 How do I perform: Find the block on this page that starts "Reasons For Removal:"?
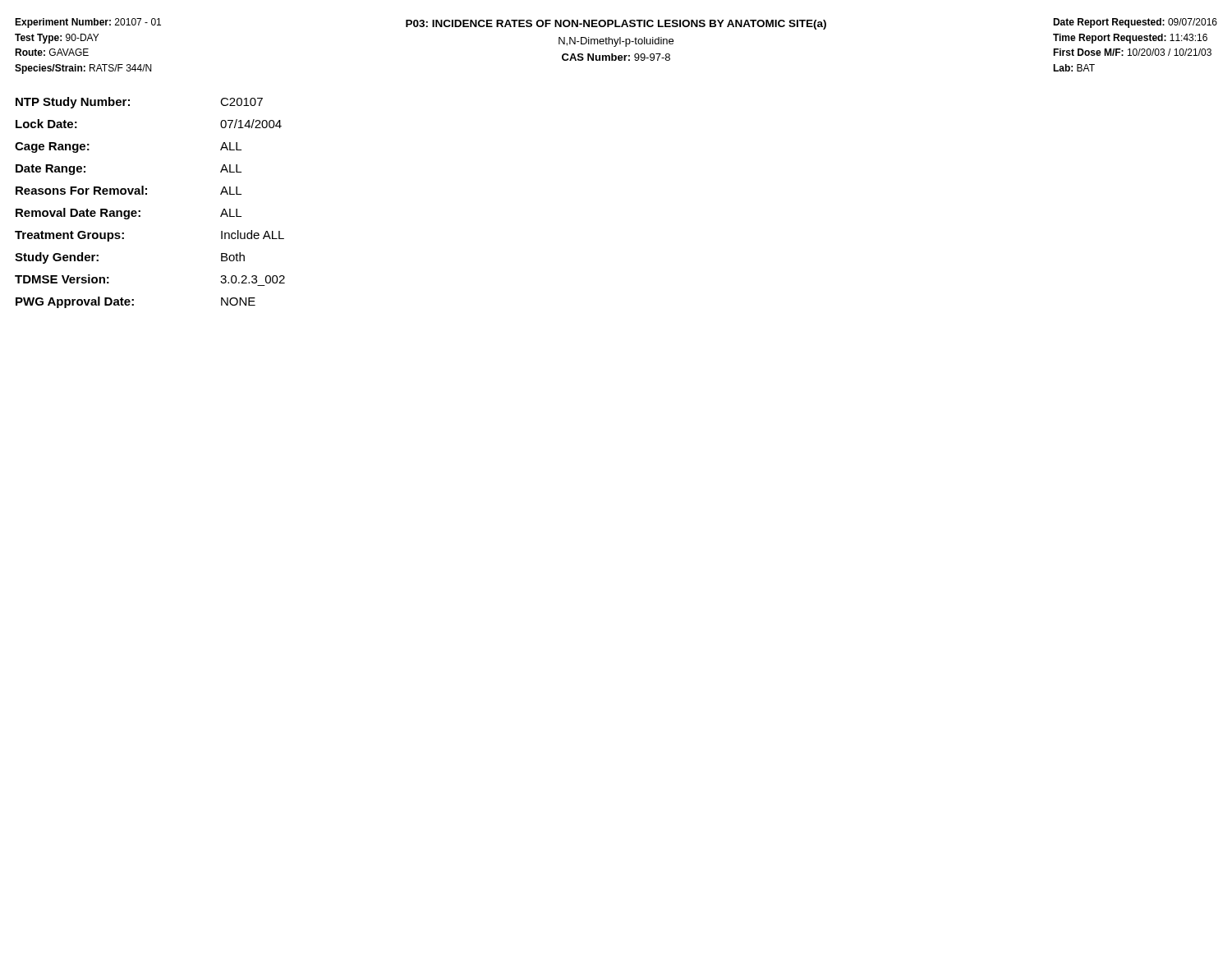click(x=128, y=190)
